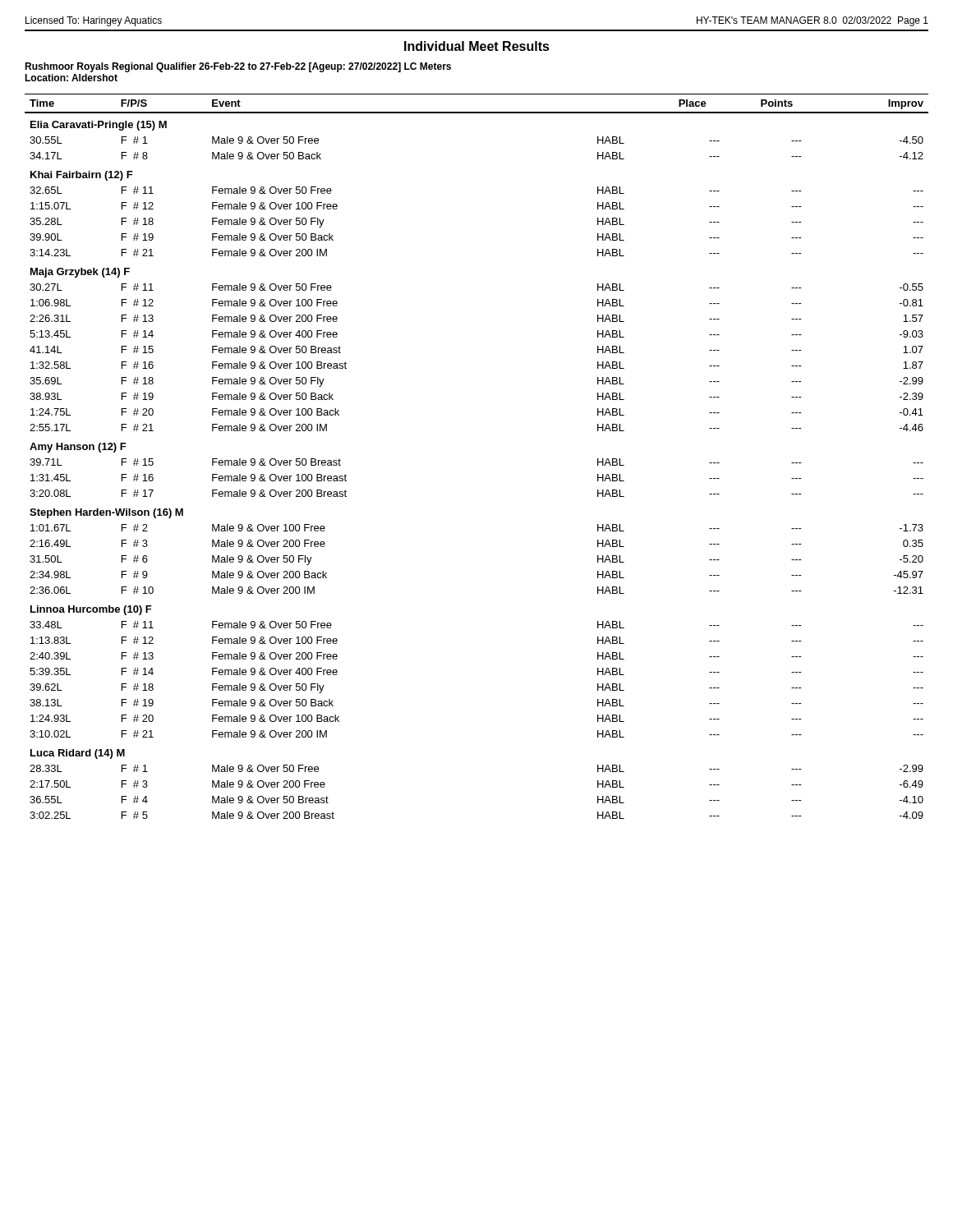The image size is (953, 1232).
Task: Locate the table
Action: point(476,458)
